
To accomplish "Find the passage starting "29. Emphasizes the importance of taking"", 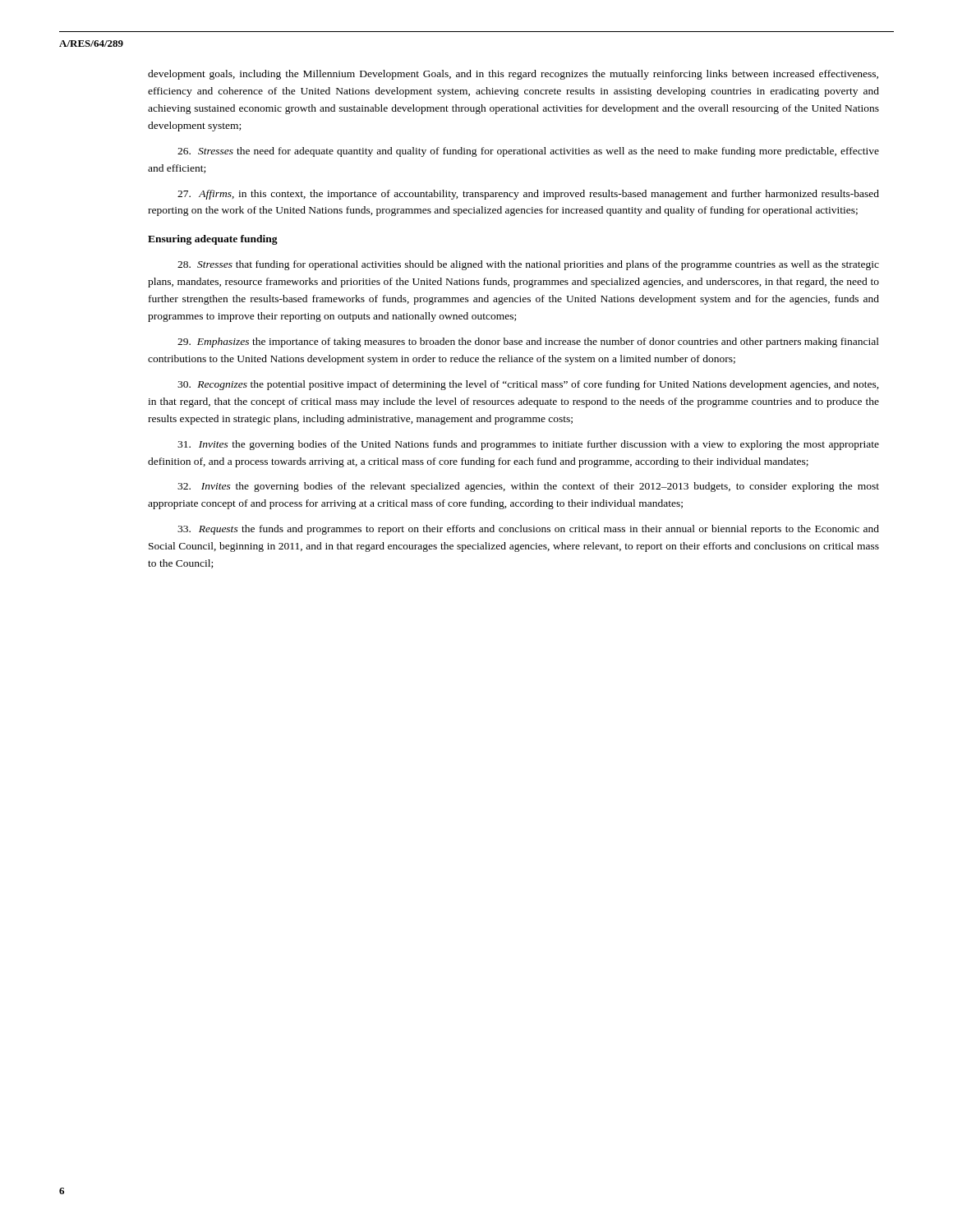I will 513,350.
